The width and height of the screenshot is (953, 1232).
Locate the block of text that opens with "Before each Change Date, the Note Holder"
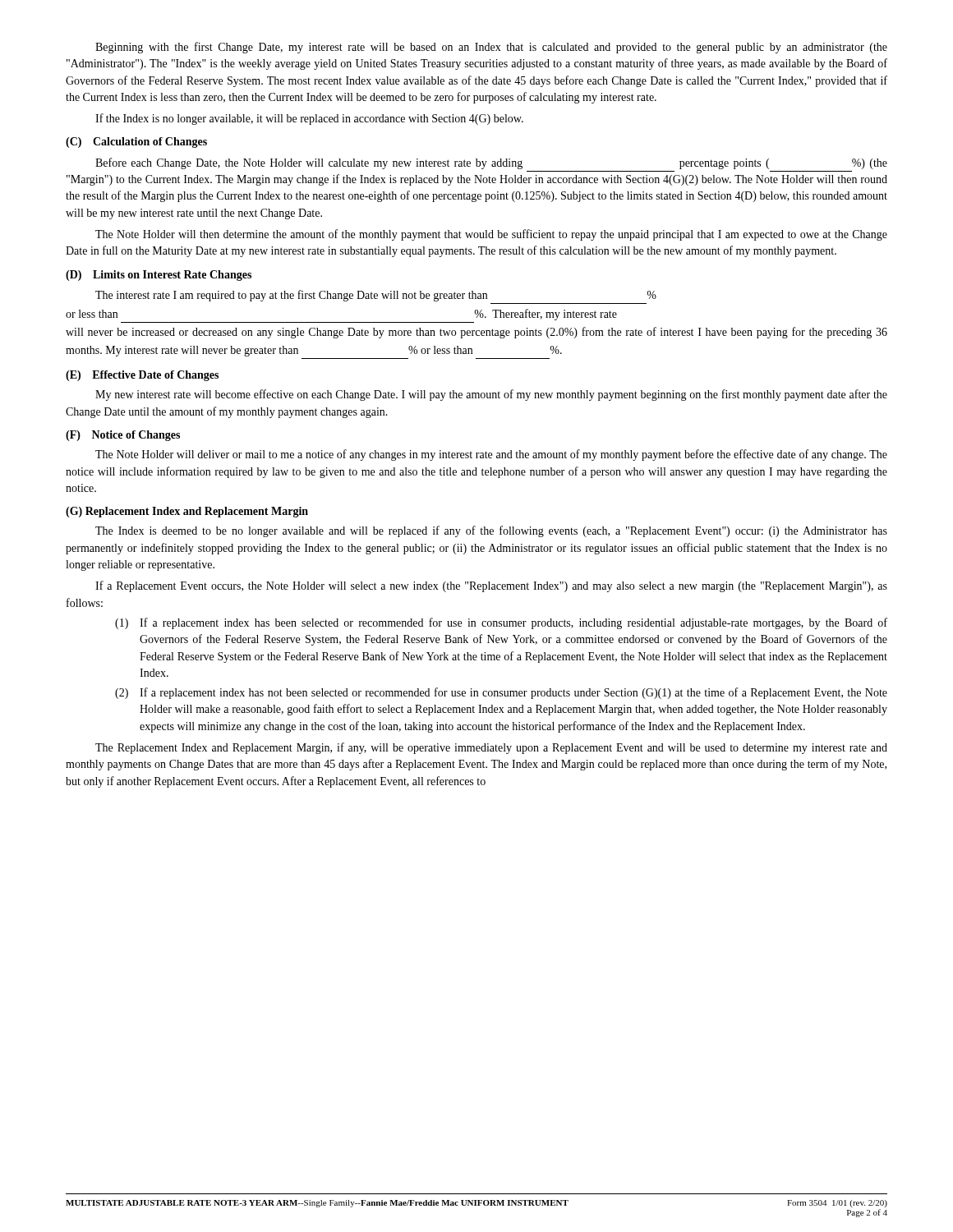pyautogui.click(x=476, y=188)
